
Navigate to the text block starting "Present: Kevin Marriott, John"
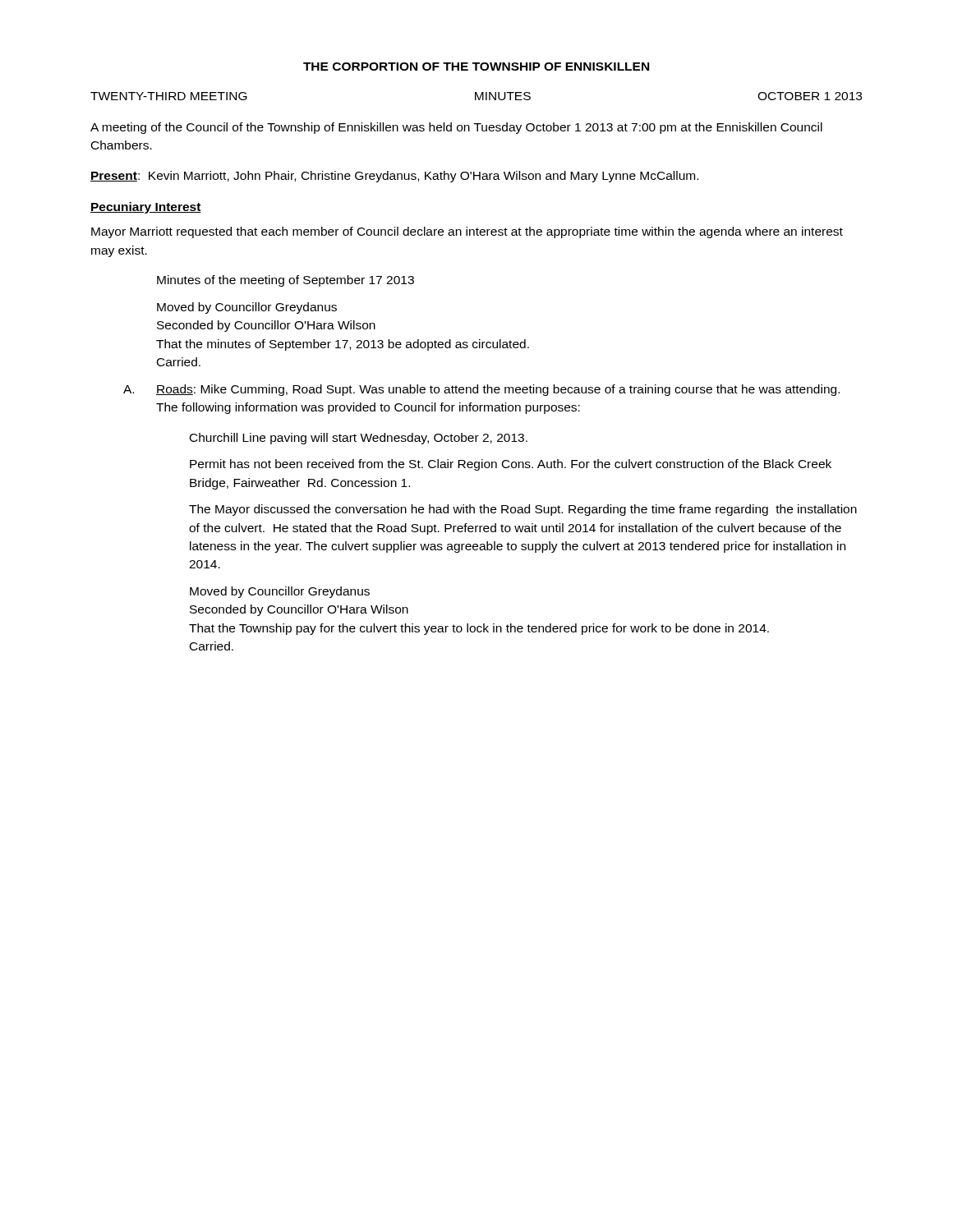pyautogui.click(x=395, y=175)
